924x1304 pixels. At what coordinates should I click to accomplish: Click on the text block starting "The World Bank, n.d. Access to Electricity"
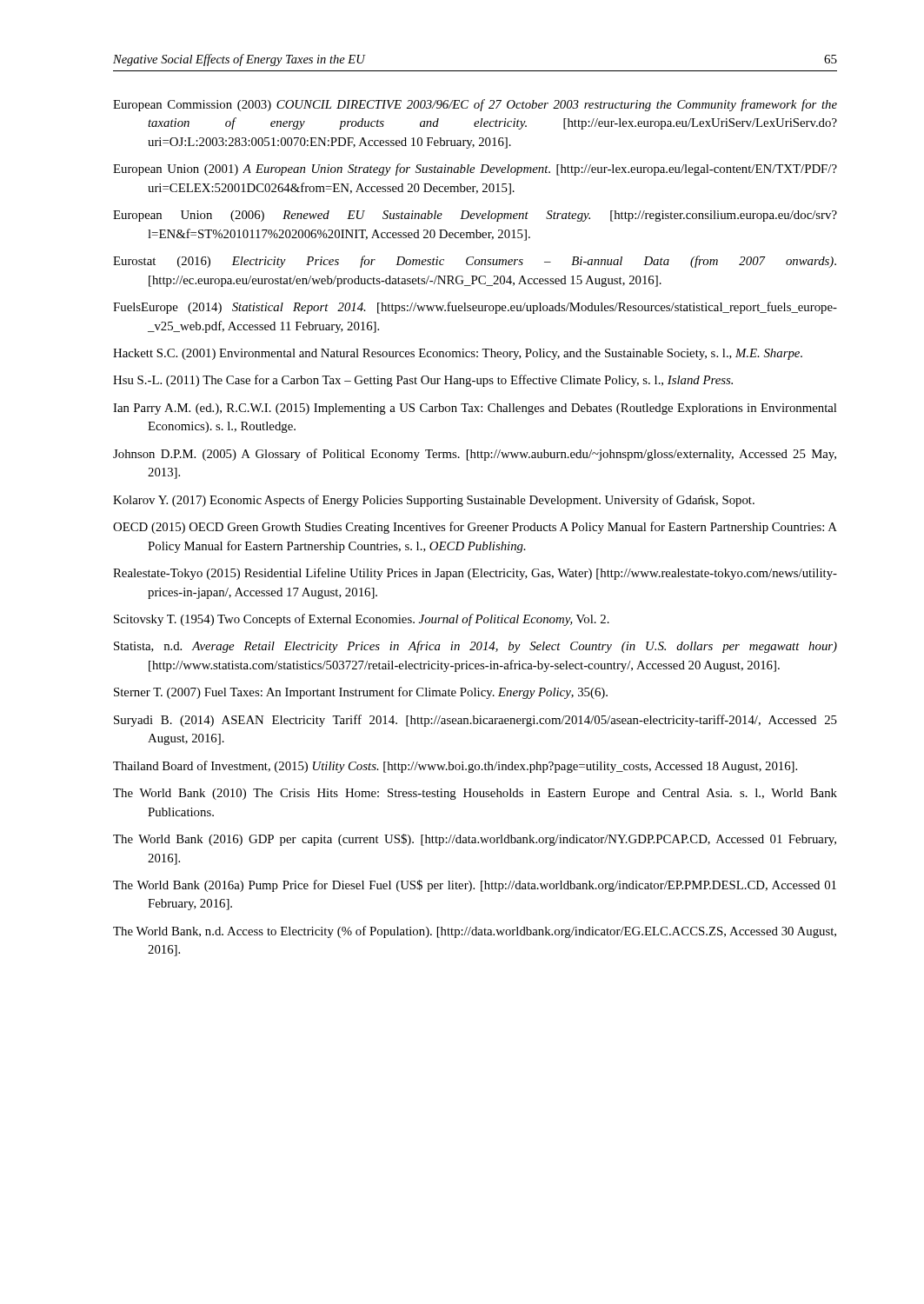(x=475, y=940)
